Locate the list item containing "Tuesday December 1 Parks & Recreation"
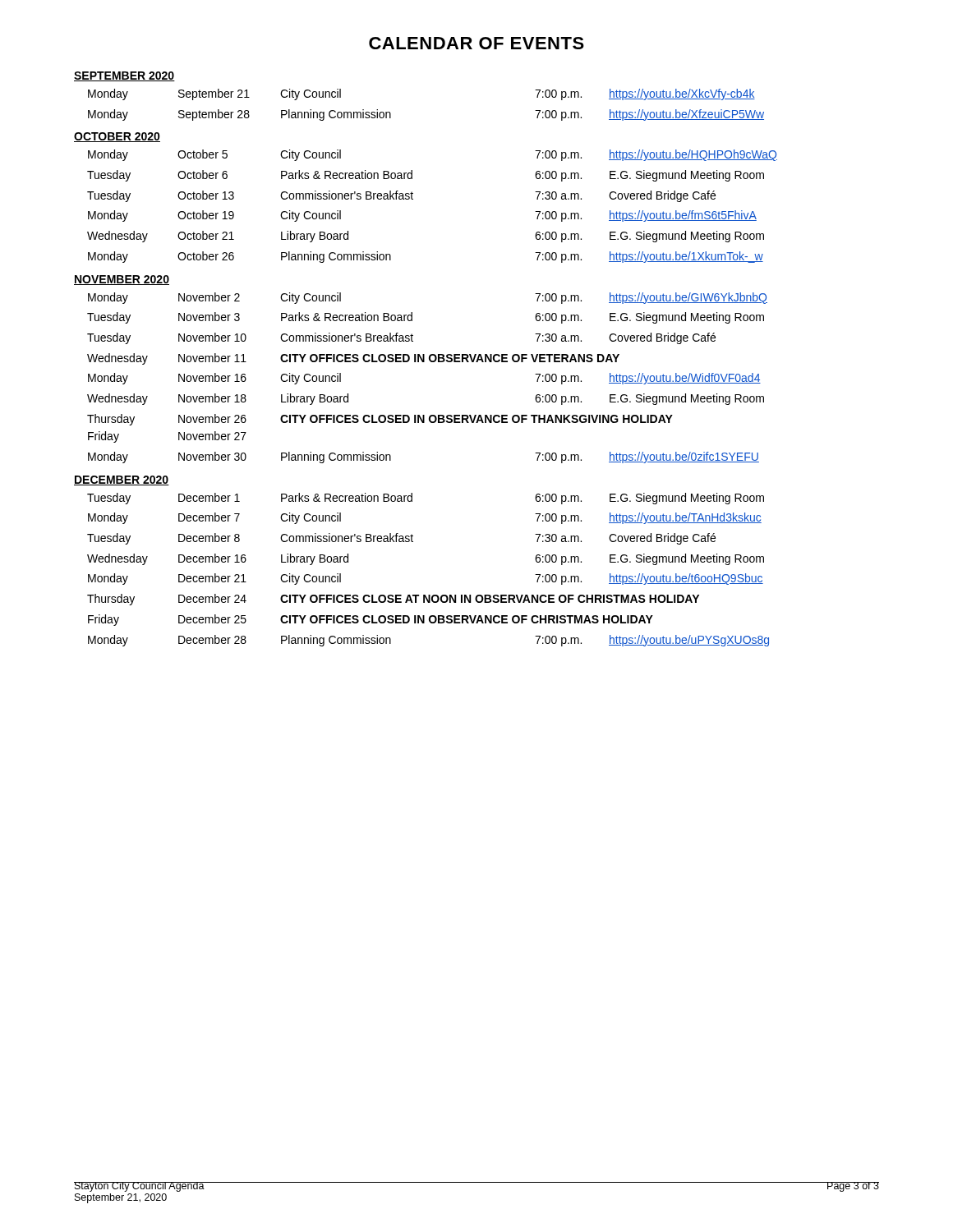Image resolution: width=953 pixels, height=1232 pixels. (109, 498)
